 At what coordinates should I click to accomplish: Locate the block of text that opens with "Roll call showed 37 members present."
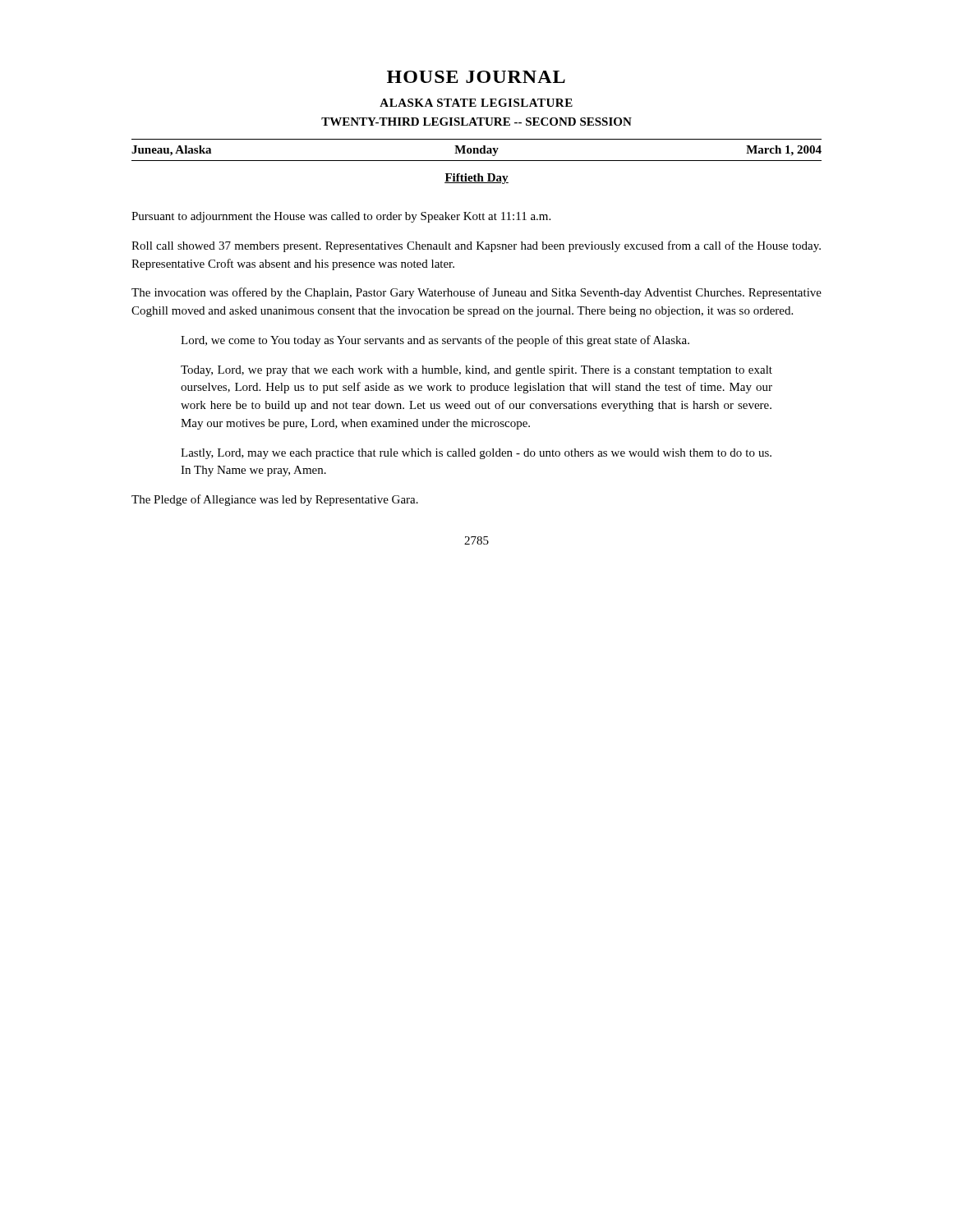pos(476,254)
